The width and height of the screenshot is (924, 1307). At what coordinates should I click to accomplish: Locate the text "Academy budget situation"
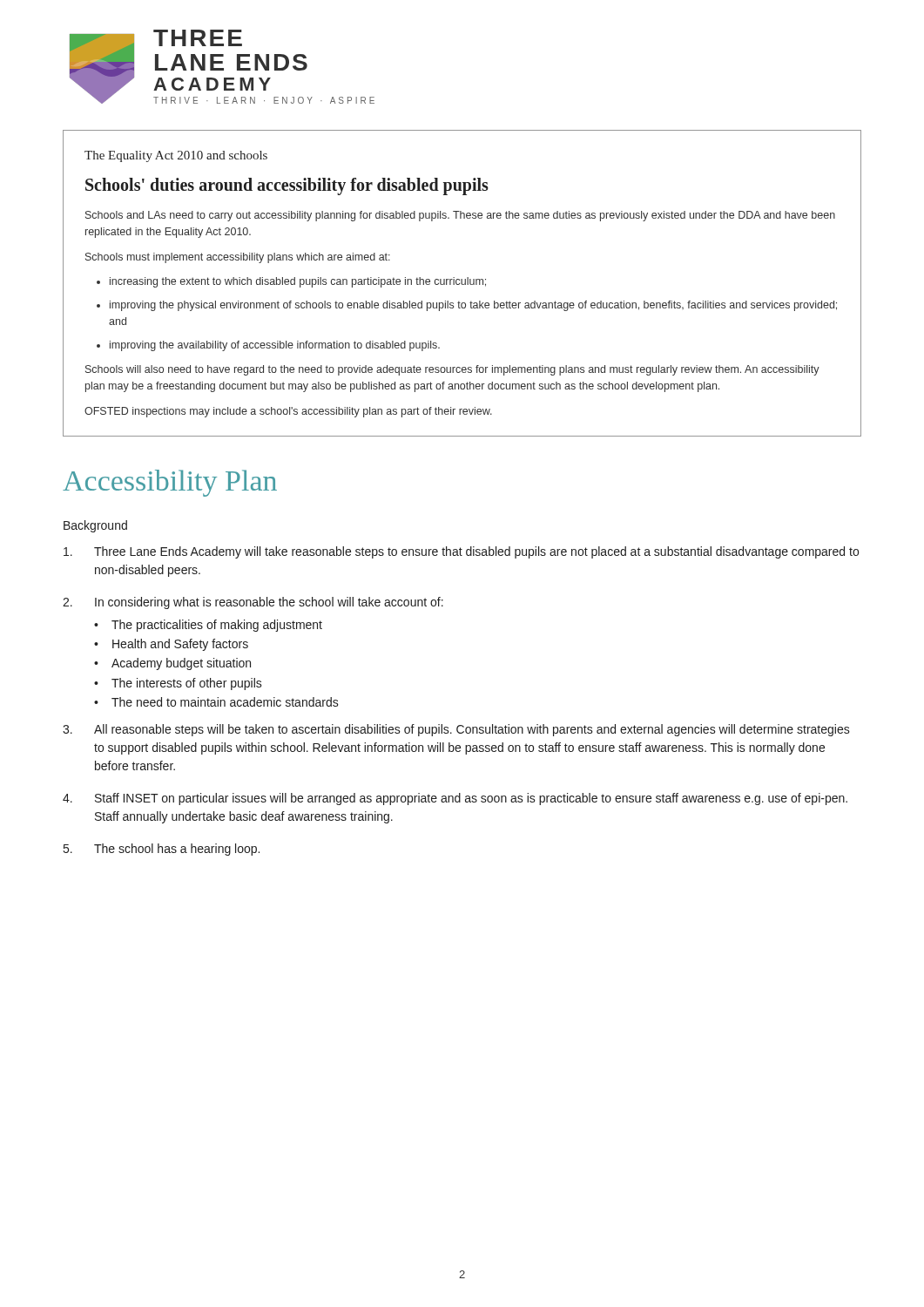[x=182, y=663]
